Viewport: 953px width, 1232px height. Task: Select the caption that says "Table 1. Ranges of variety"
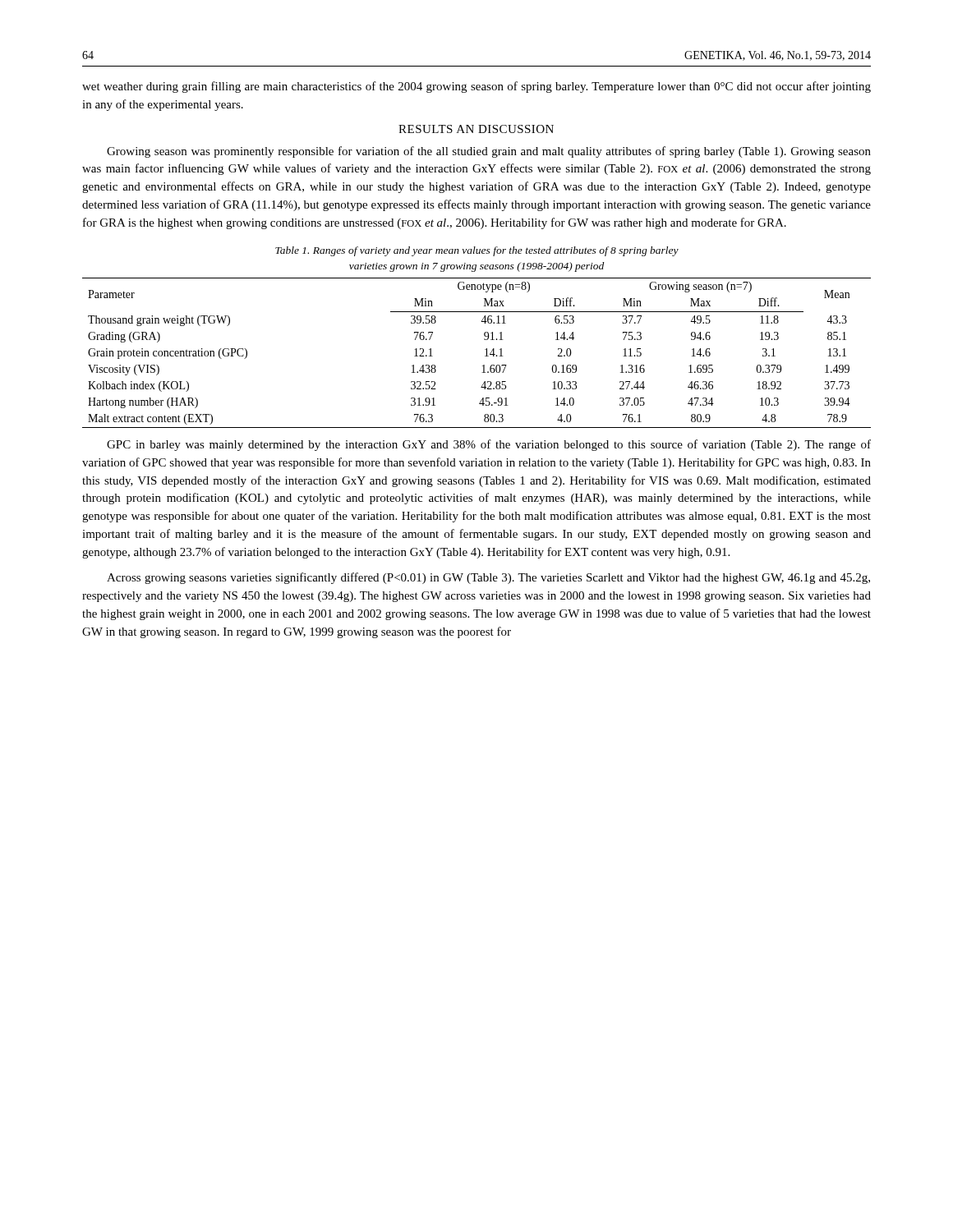click(476, 259)
